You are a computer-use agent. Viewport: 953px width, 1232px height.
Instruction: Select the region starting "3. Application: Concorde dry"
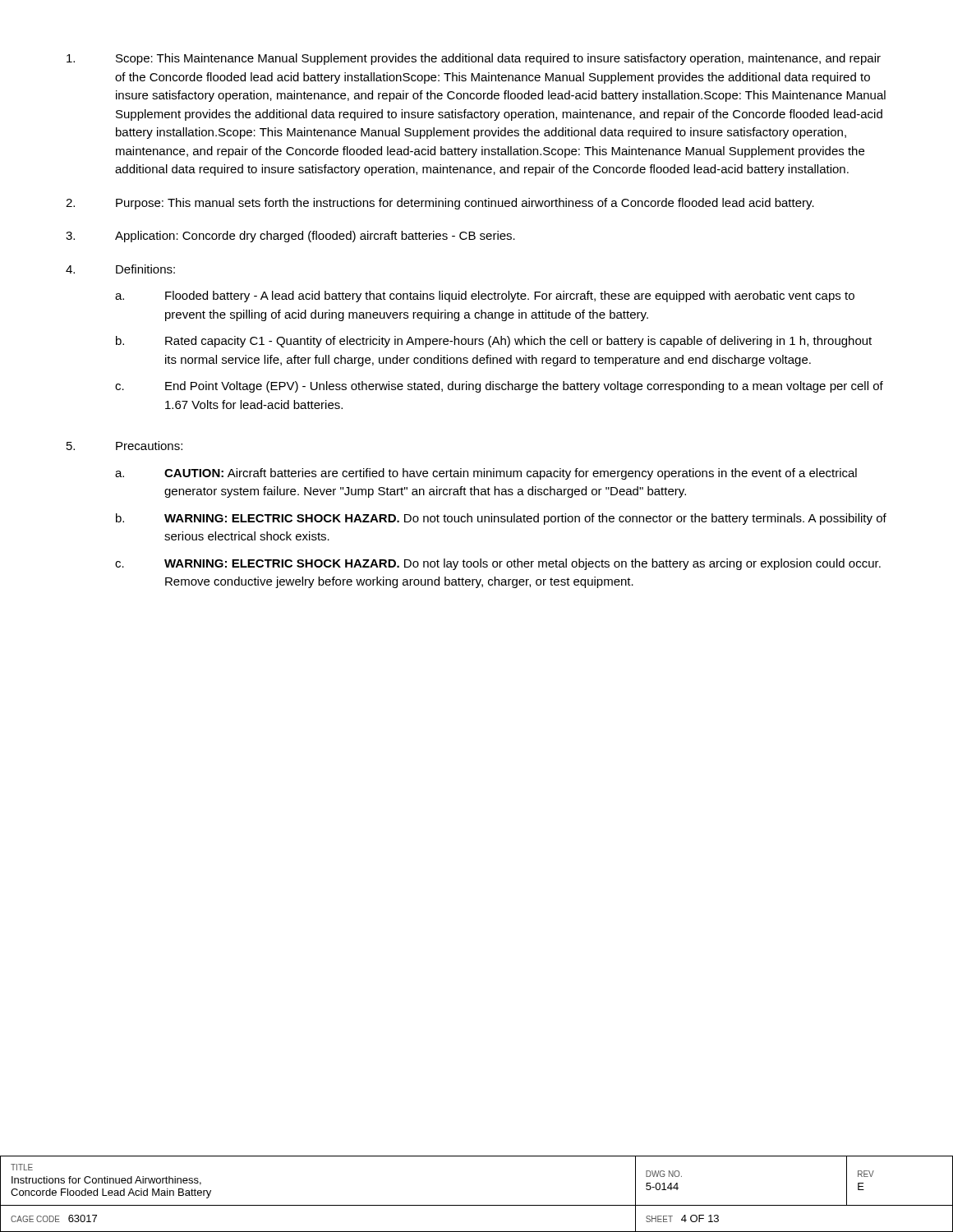point(476,236)
